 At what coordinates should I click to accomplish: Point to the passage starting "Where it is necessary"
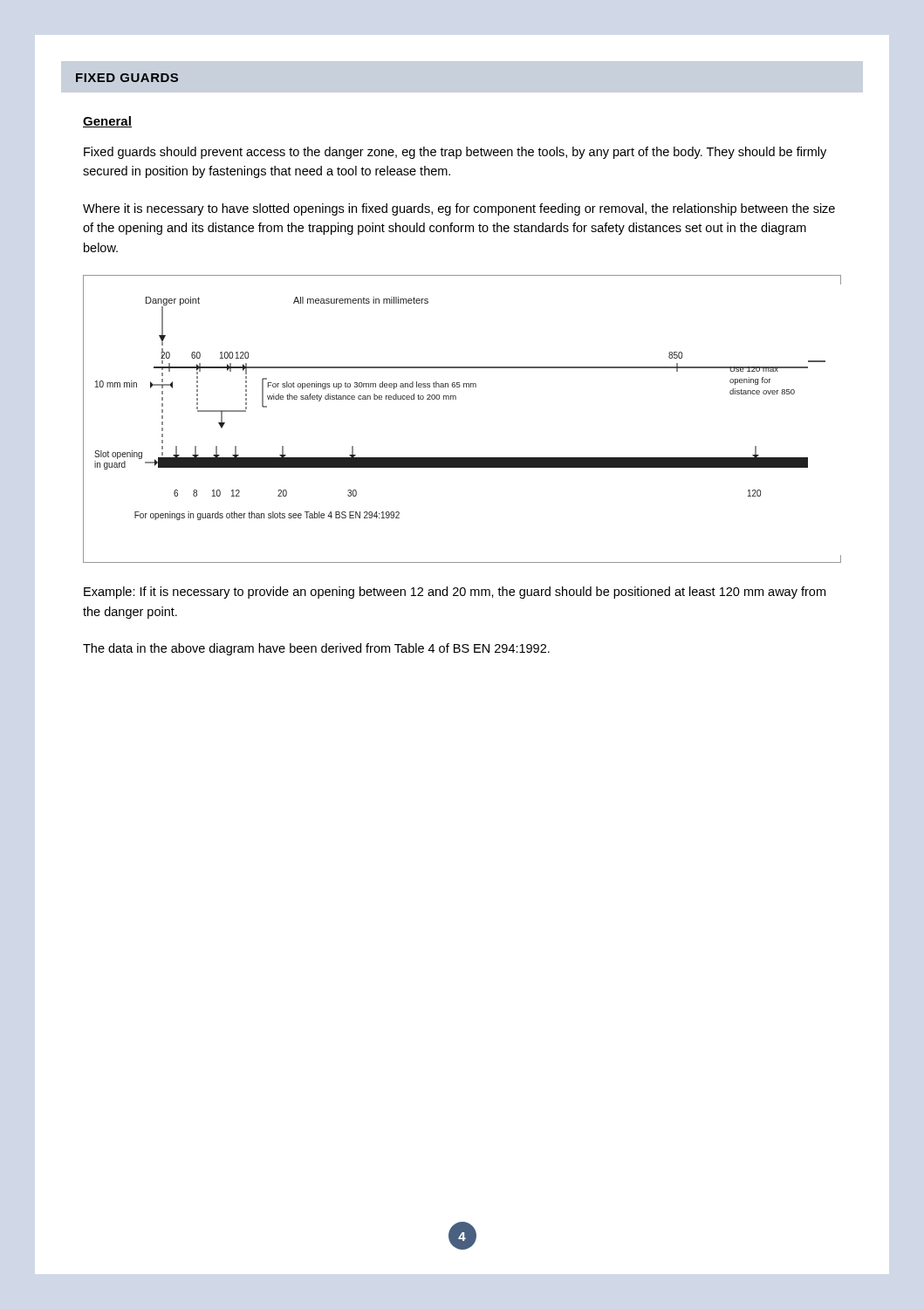(x=459, y=228)
